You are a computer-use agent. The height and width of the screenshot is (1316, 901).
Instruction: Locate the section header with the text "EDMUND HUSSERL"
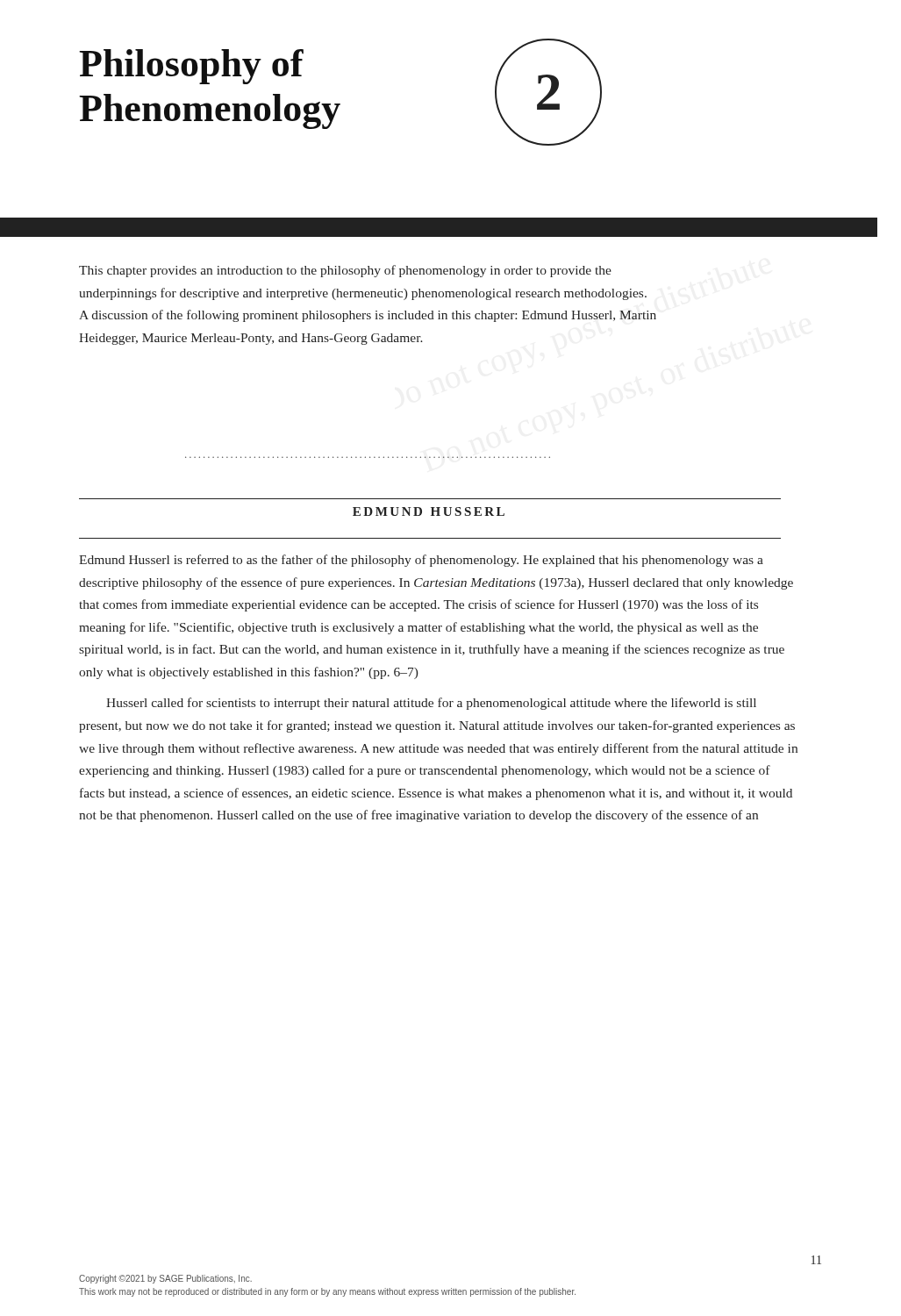point(430,511)
